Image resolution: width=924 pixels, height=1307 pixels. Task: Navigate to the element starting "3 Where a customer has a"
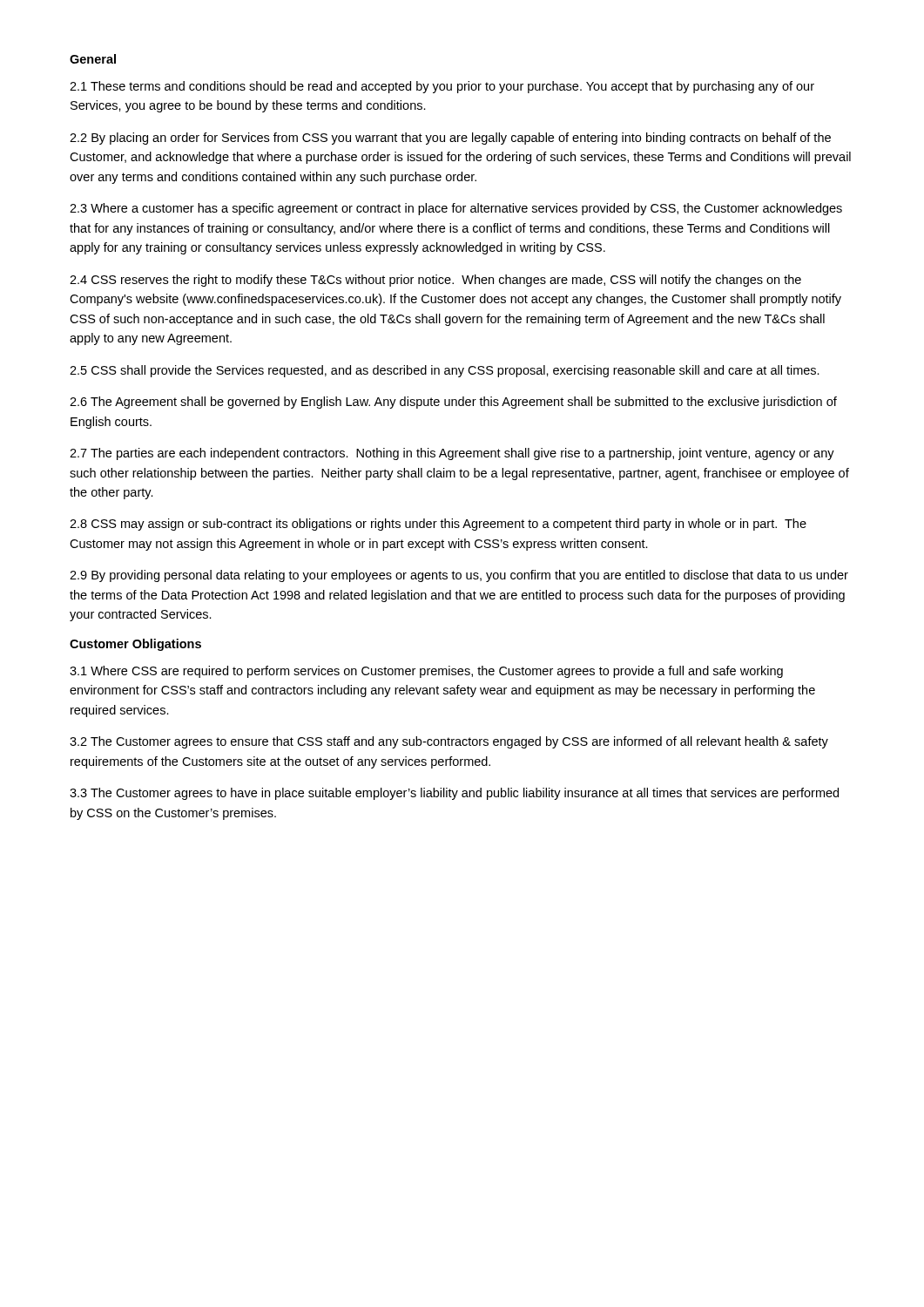coord(456,228)
